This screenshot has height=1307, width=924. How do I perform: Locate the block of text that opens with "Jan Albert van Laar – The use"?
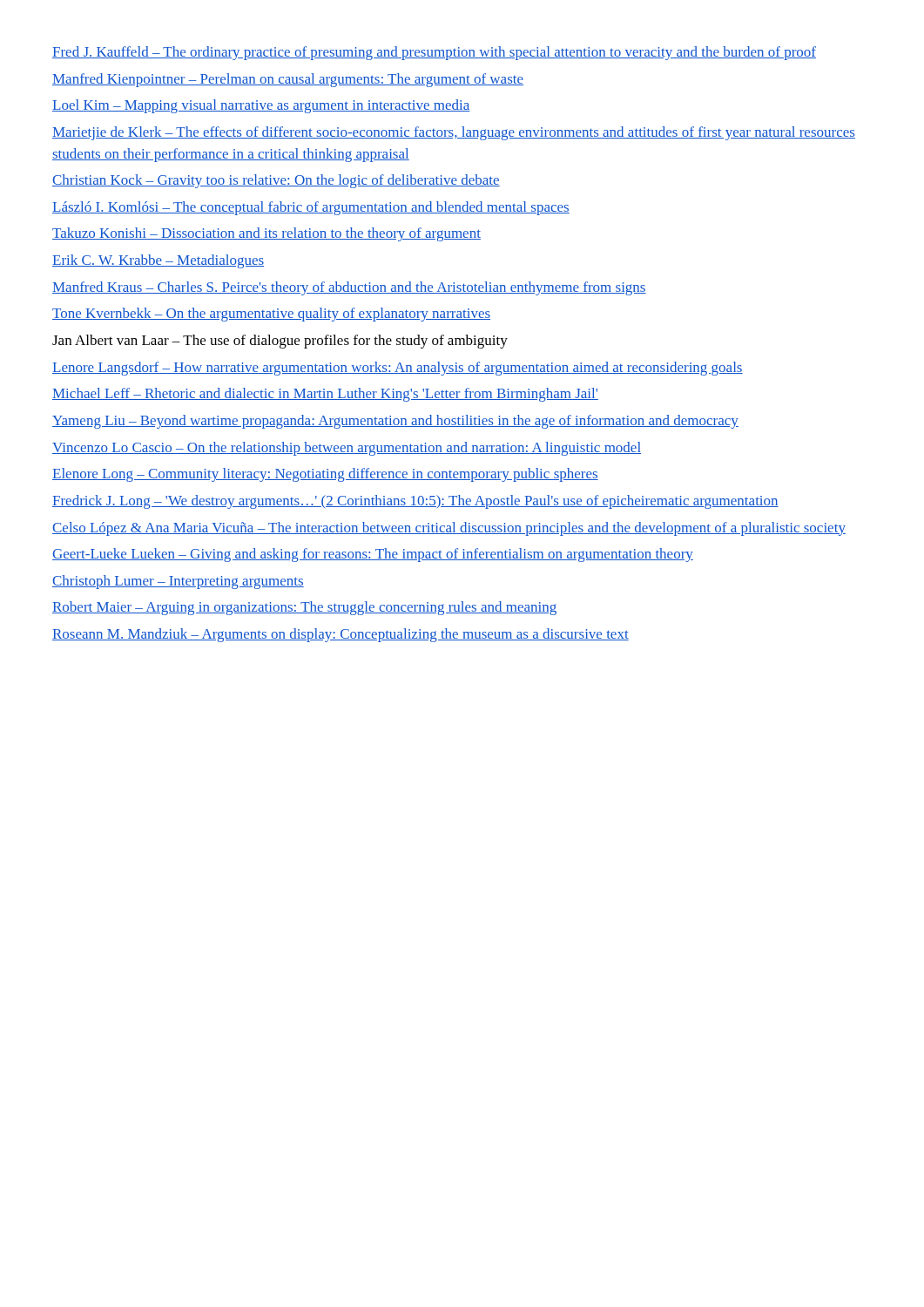[x=280, y=340]
